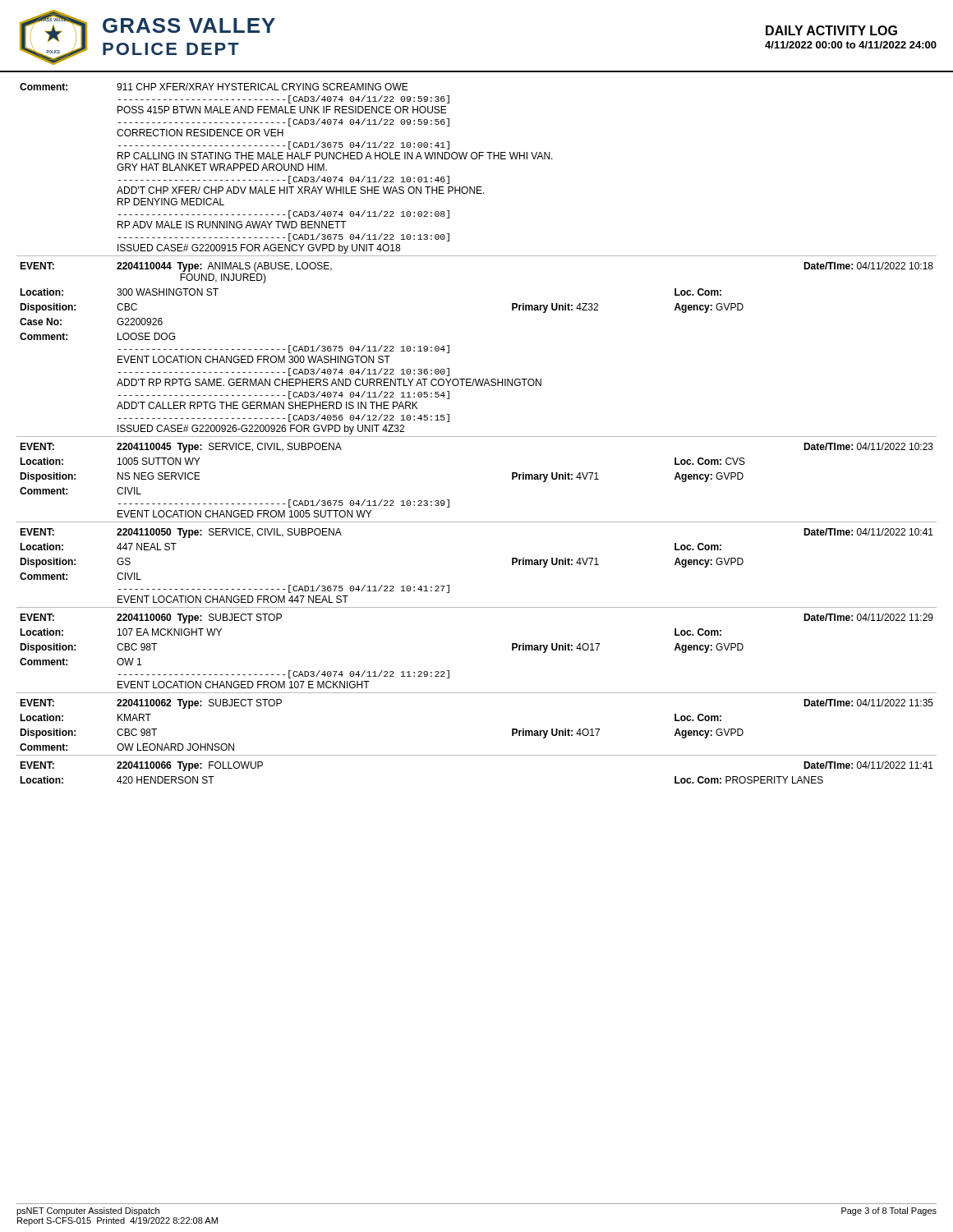
Task: Click a table
Action: pos(476,432)
